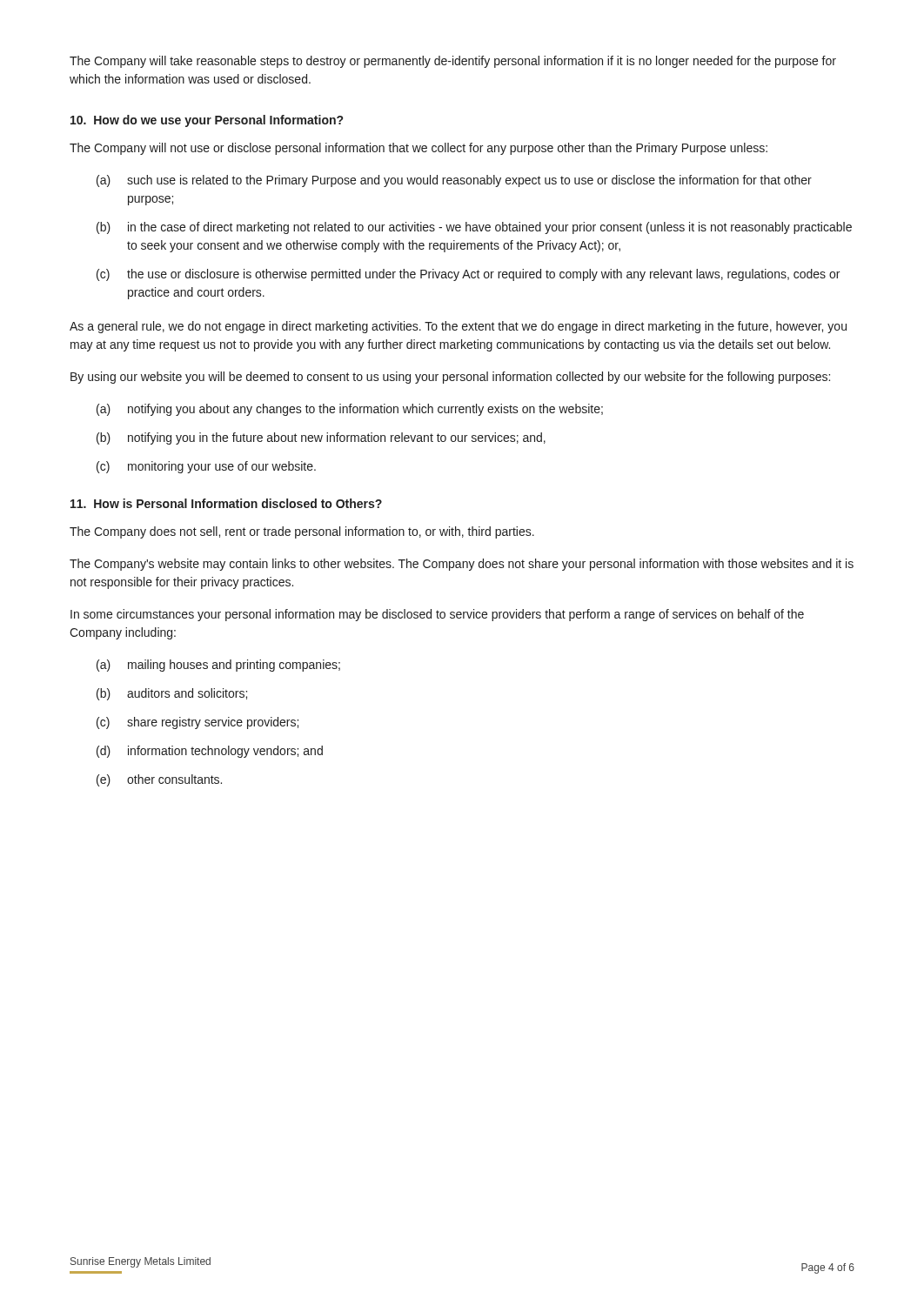Locate the block of text that opens with "(c) monitoring your"
Screen dimensions: 1305x924
pyautogui.click(x=206, y=467)
